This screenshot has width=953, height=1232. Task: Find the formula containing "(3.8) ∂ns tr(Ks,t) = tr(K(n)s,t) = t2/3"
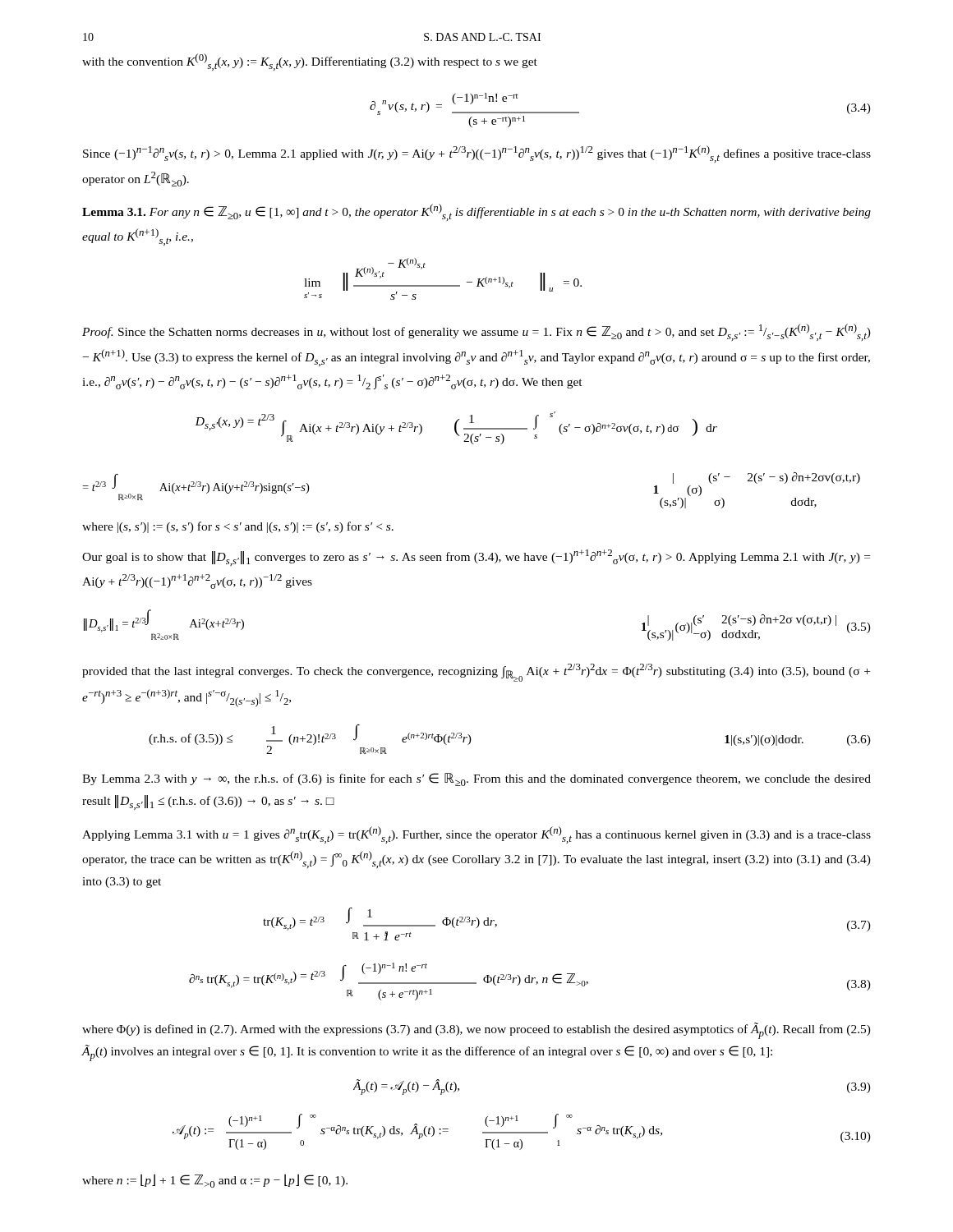pyautogui.click(x=530, y=984)
